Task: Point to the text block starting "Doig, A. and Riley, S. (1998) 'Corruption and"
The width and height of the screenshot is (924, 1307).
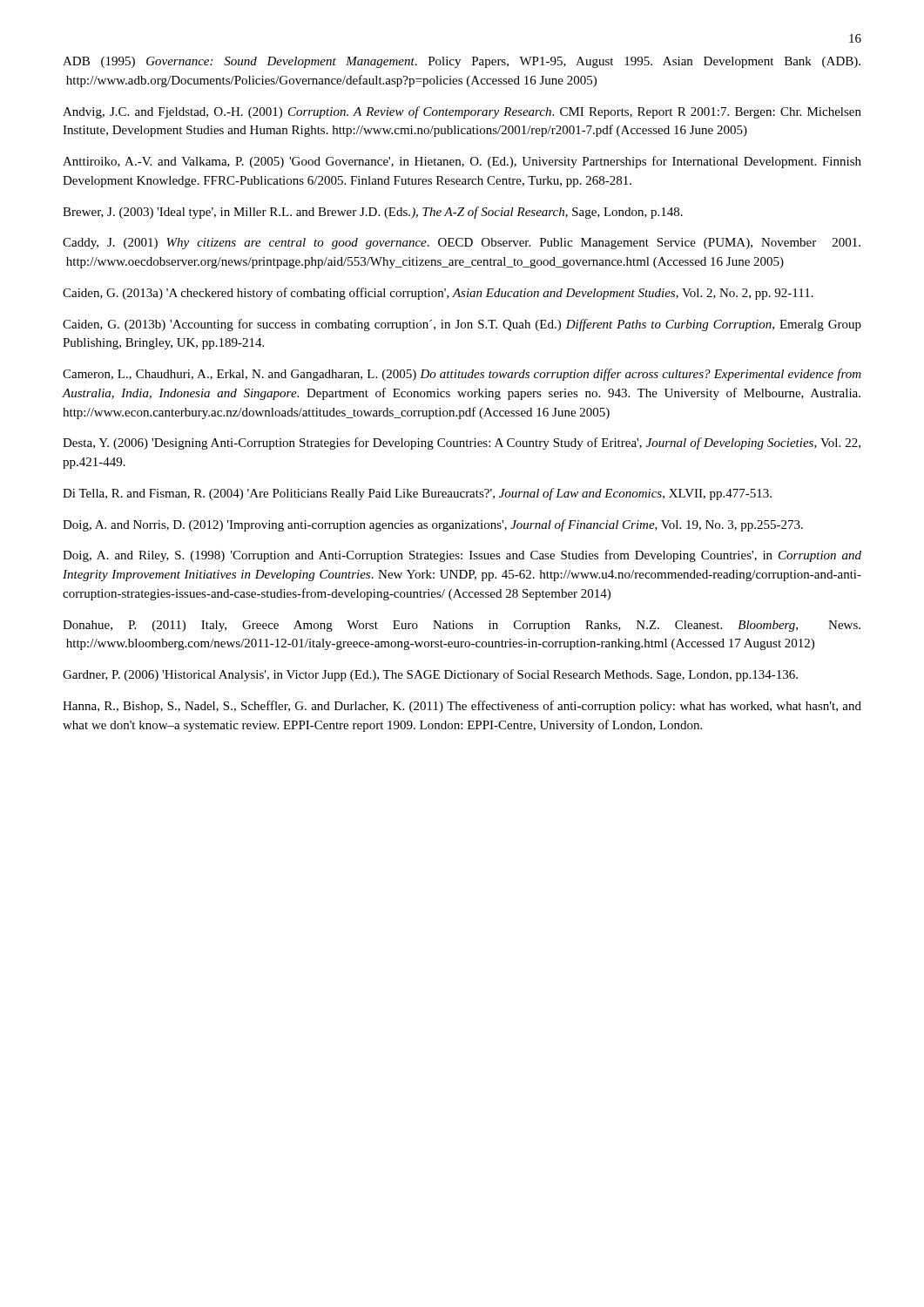Action: 462,574
